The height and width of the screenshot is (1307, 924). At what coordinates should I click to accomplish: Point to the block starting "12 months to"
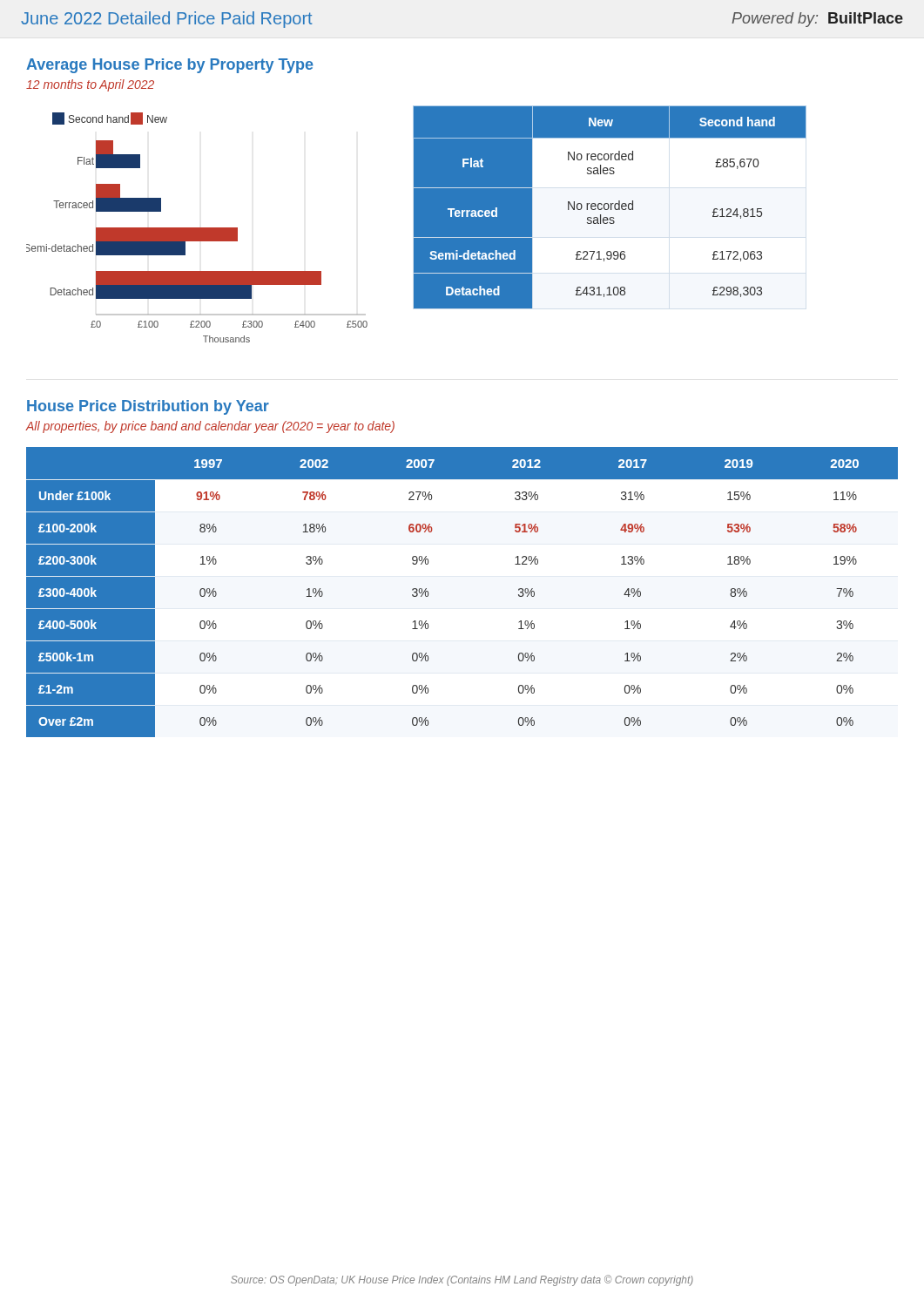point(90,84)
